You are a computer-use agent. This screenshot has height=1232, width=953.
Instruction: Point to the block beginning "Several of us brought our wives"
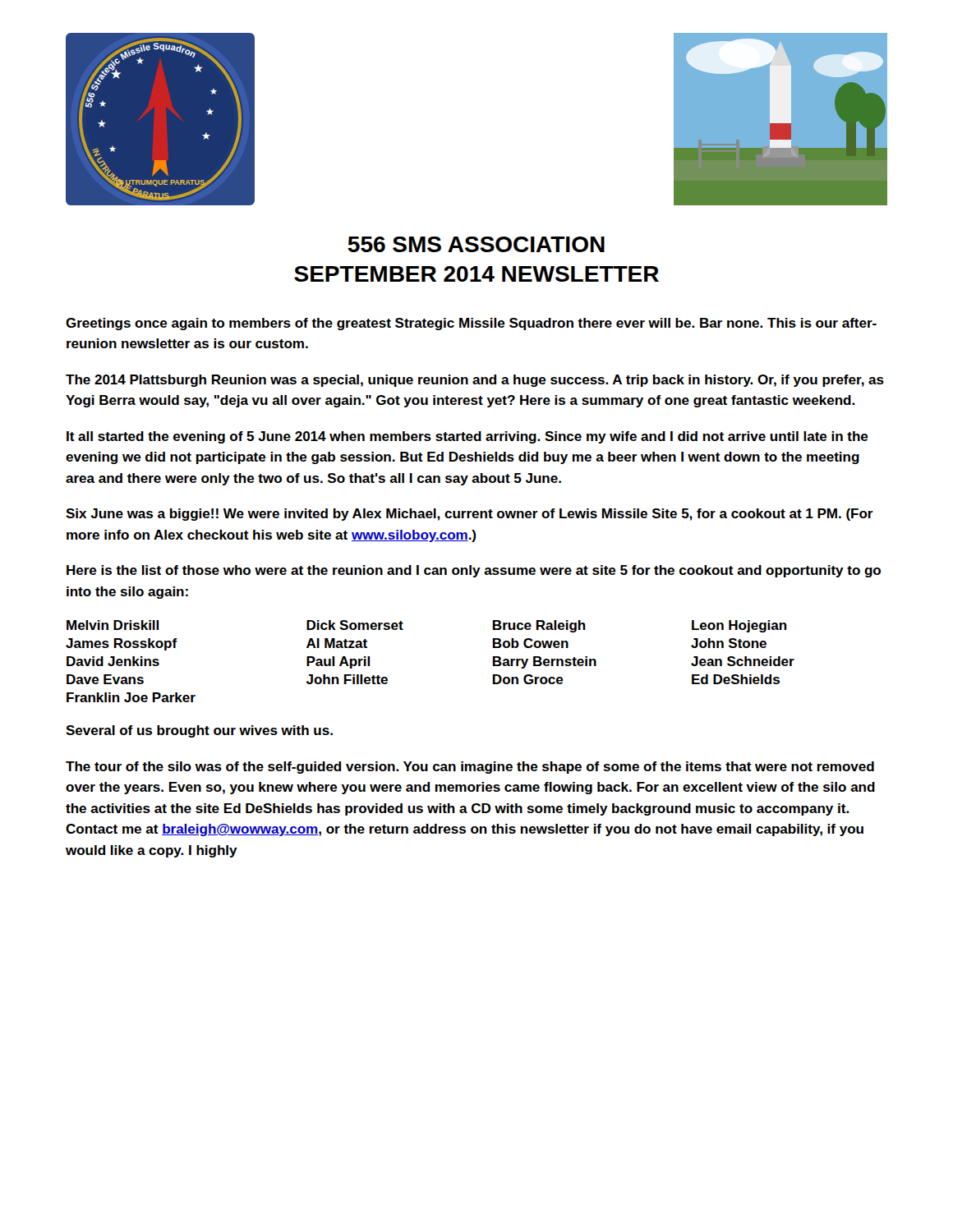200,731
